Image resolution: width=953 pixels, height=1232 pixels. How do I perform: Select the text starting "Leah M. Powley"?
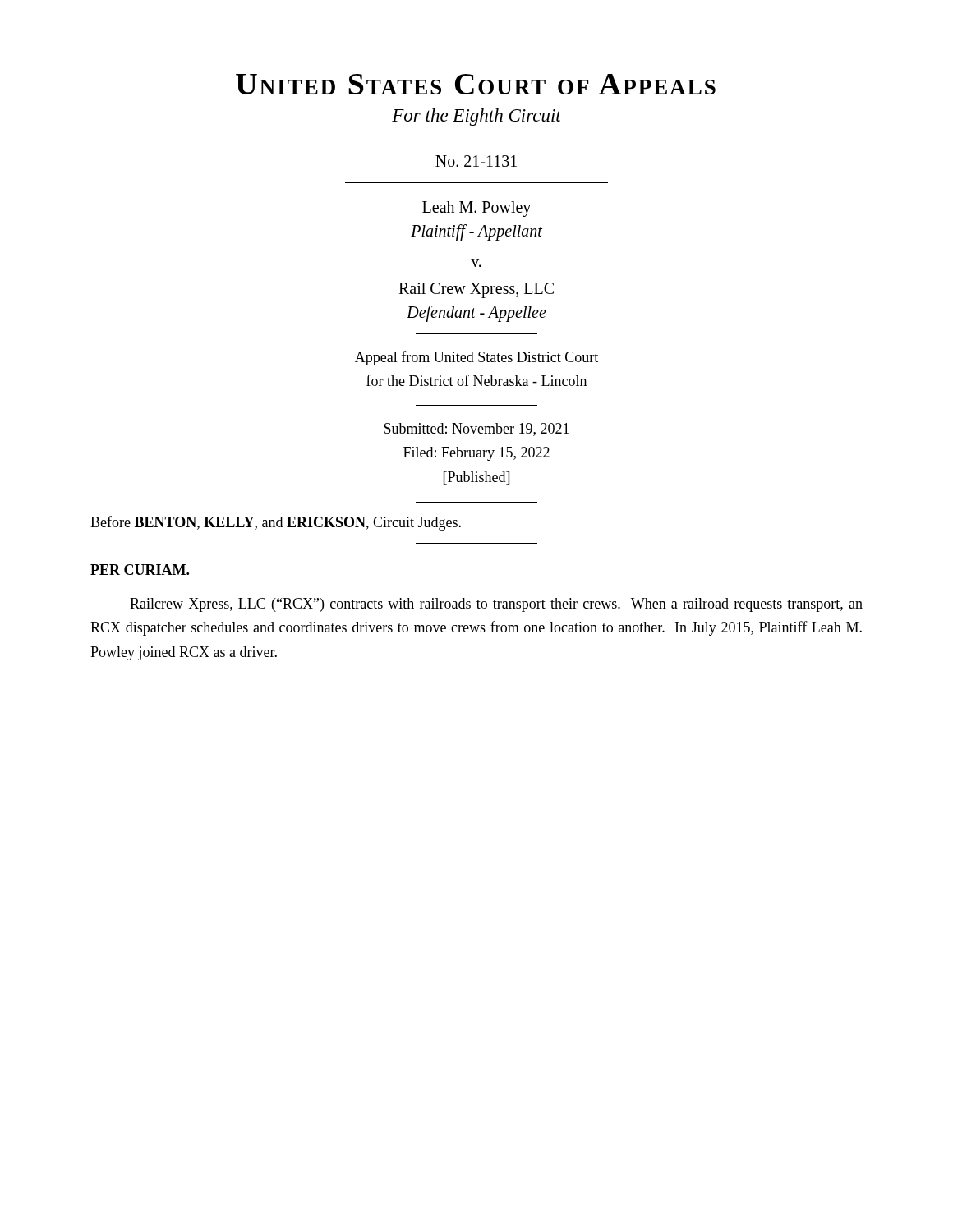click(476, 207)
